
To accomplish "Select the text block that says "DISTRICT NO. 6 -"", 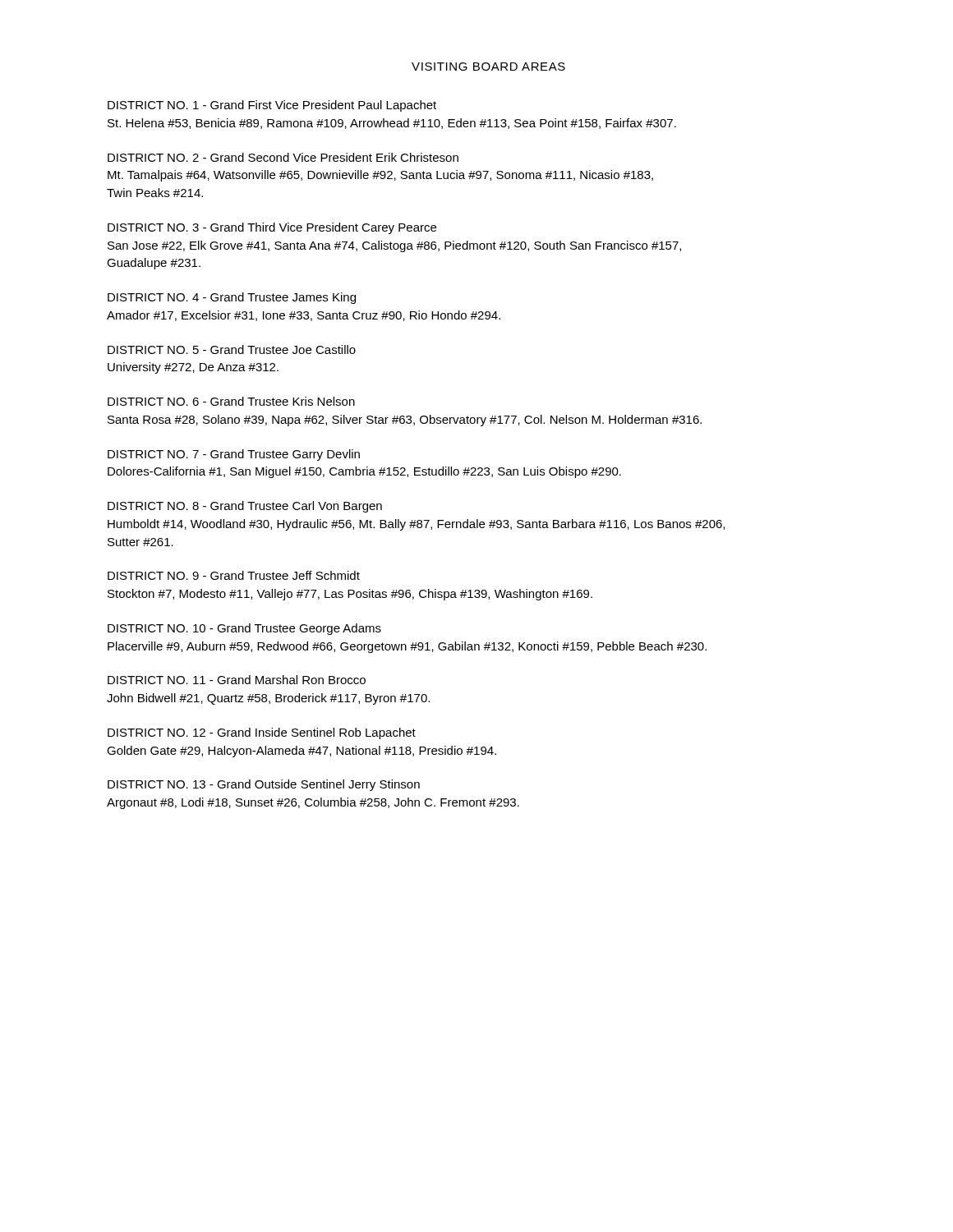I will (489, 411).
